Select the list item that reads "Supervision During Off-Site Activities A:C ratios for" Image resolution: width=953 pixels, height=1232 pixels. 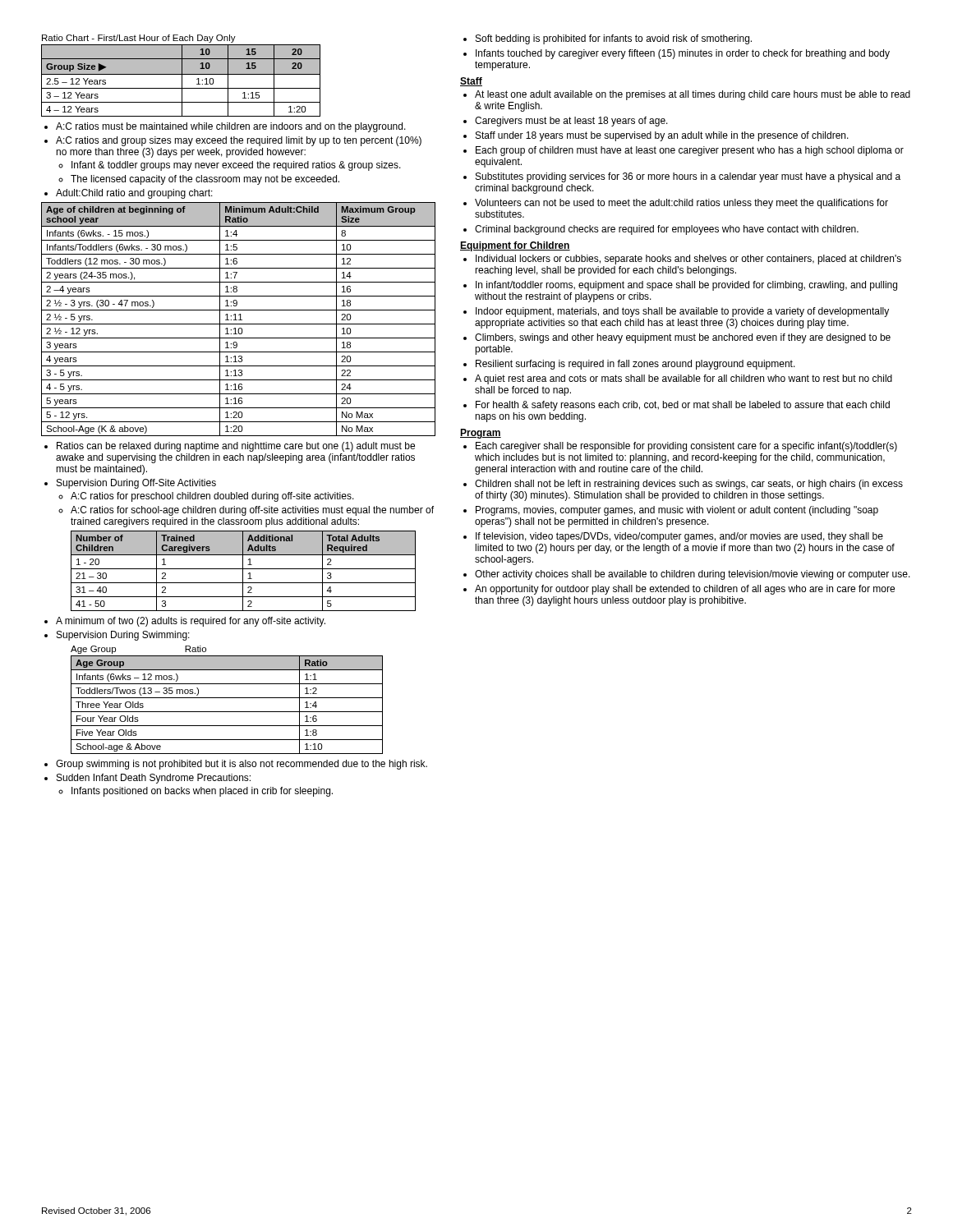(x=246, y=502)
